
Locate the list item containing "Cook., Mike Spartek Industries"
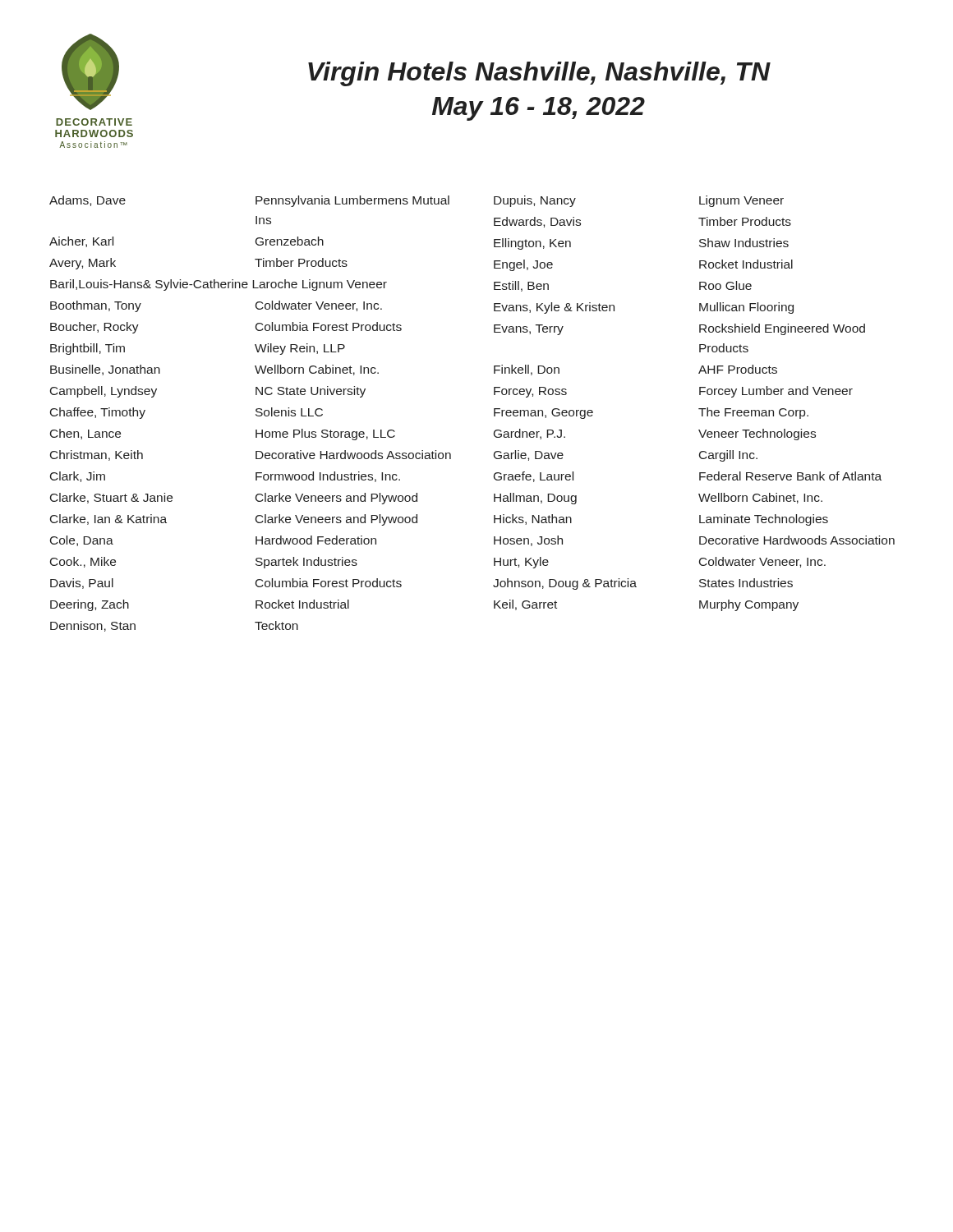(255, 562)
